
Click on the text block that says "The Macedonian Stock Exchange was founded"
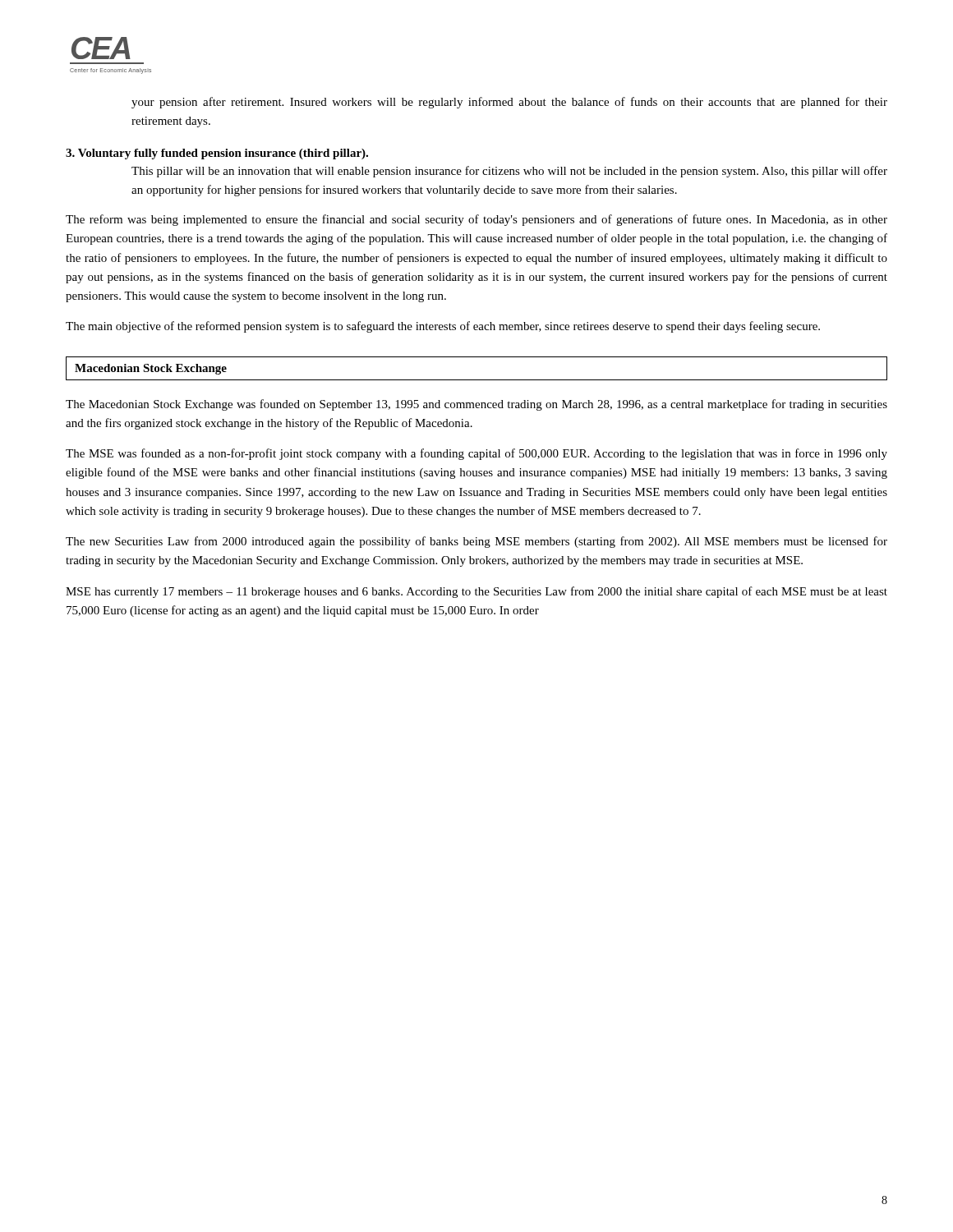(476, 413)
